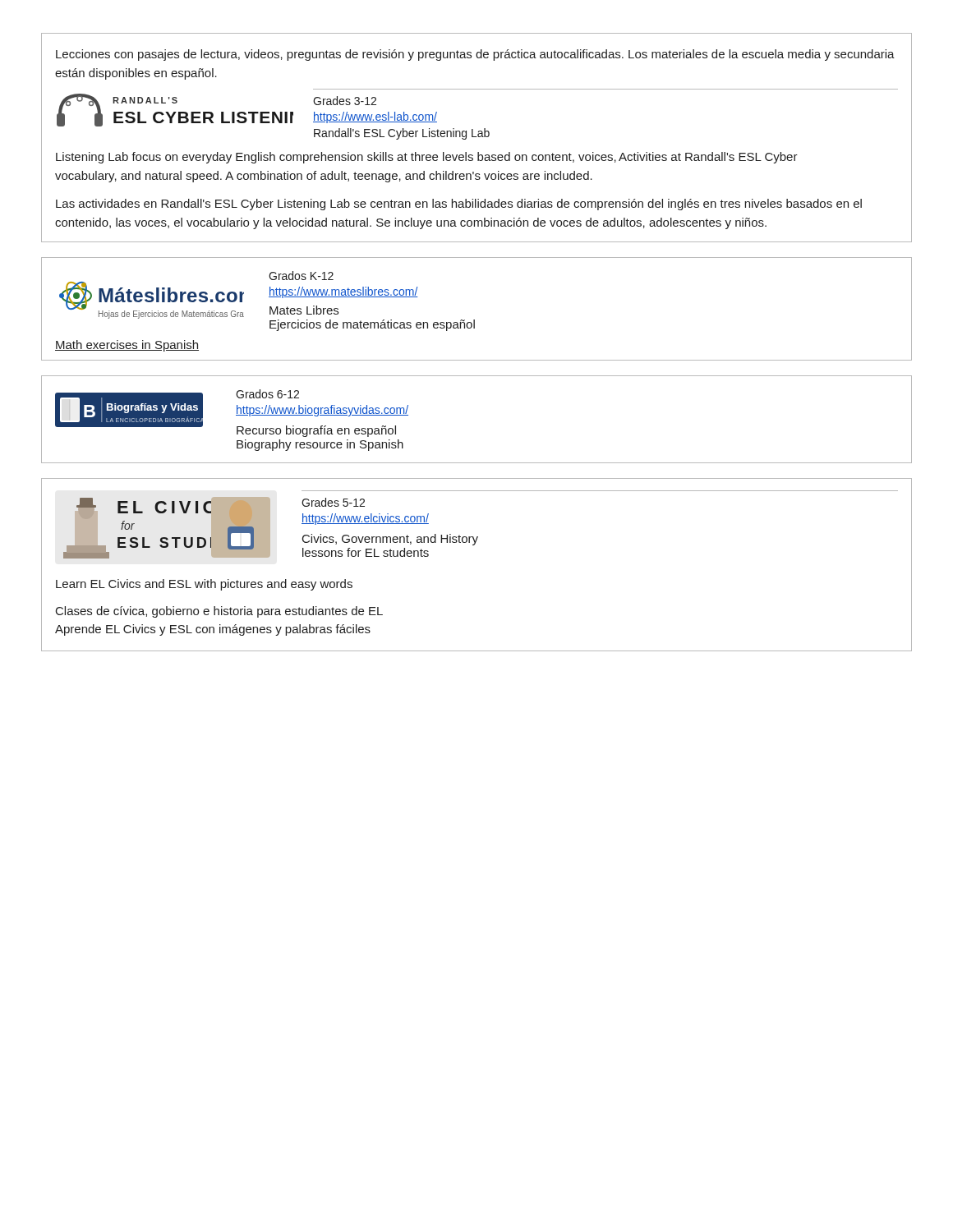Viewport: 953px width, 1232px height.
Task: Navigate to the element starting "Grades 3-12 https://www.esl-lab.com/"
Action: click(345, 101)
